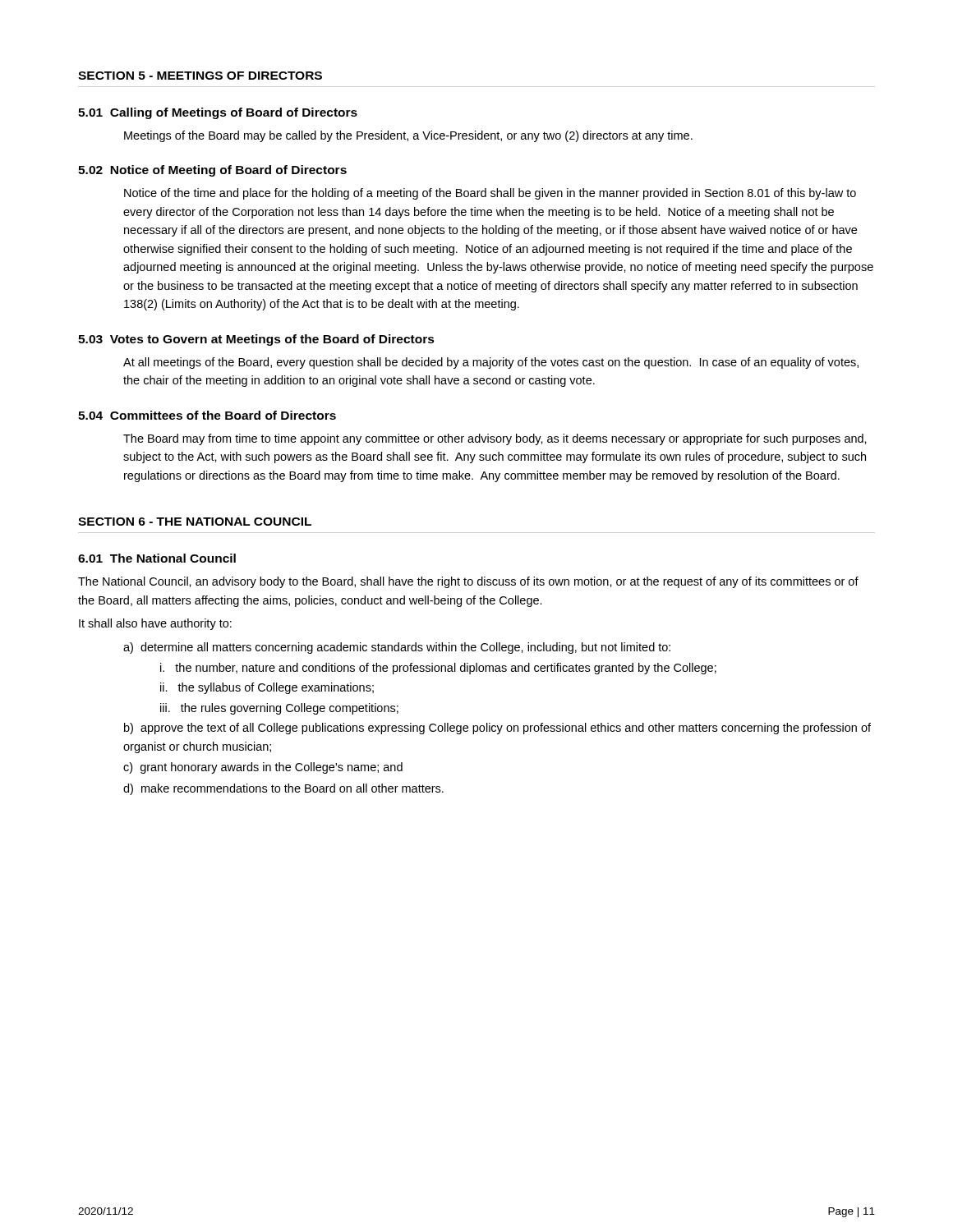The width and height of the screenshot is (953, 1232).
Task: Point to the text starting "5.01 Calling of Meetings of Board of Directors"
Action: (218, 112)
